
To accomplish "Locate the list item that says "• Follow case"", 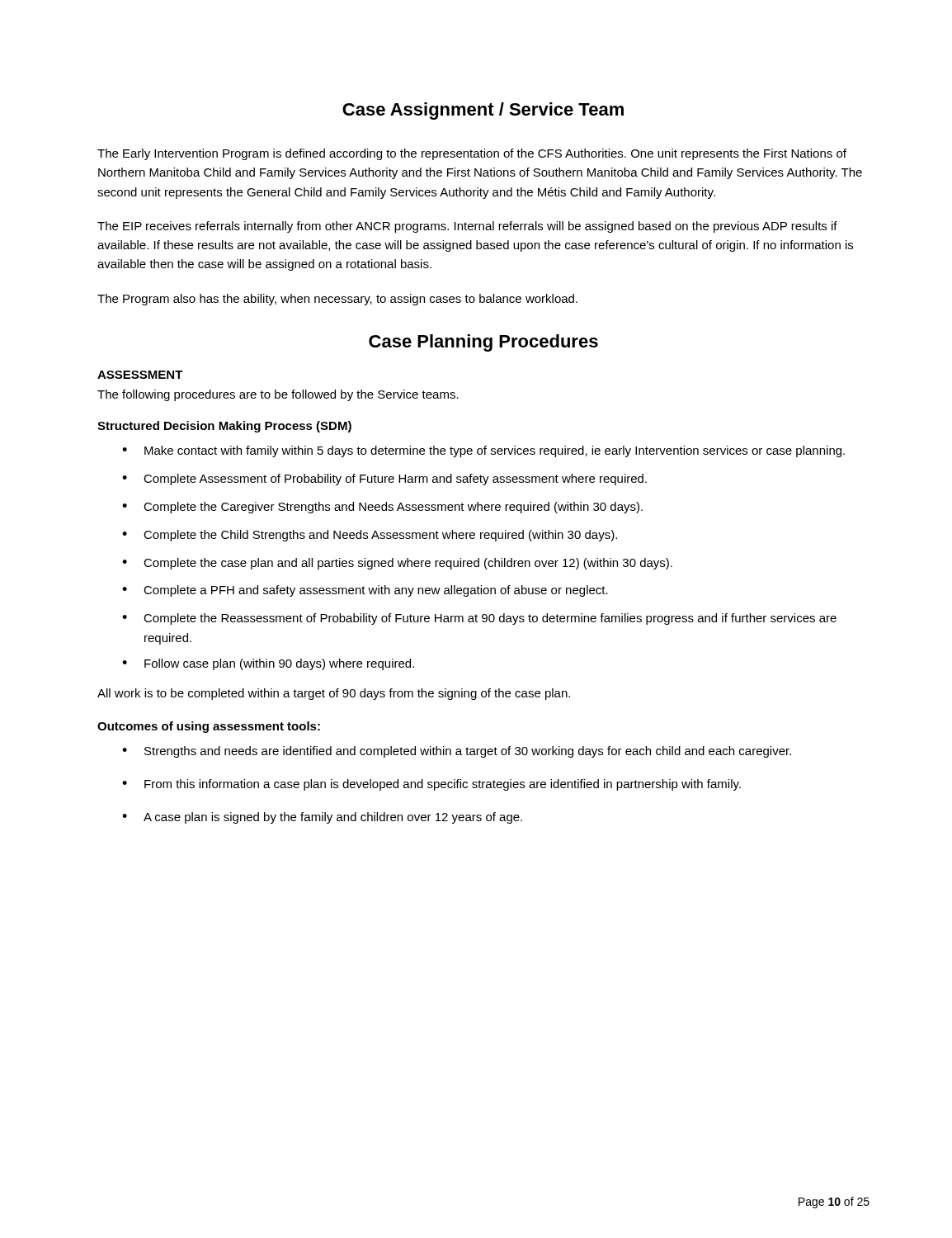I will point(268,664).
